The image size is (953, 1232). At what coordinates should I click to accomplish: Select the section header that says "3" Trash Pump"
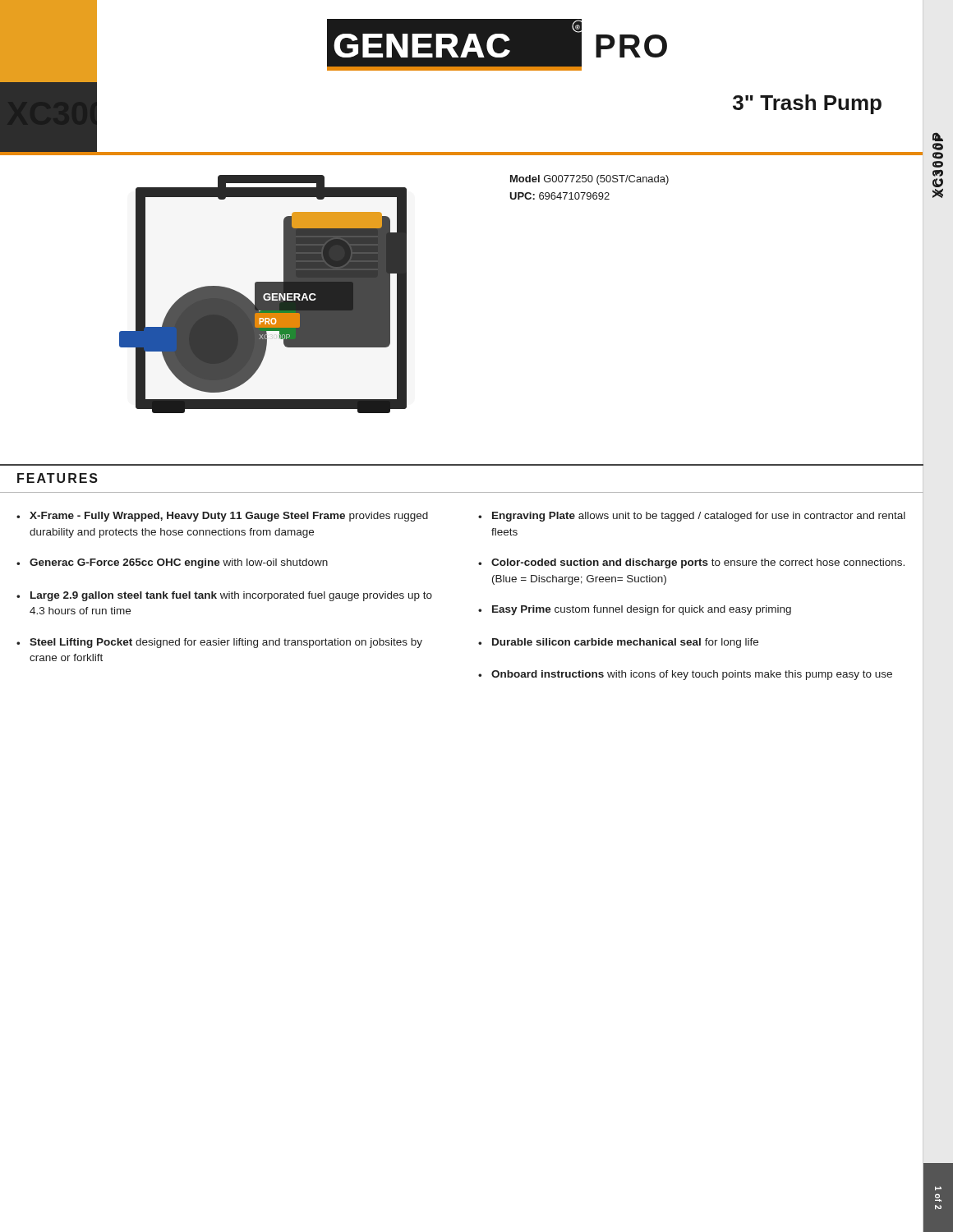click(x=807, y=103)
